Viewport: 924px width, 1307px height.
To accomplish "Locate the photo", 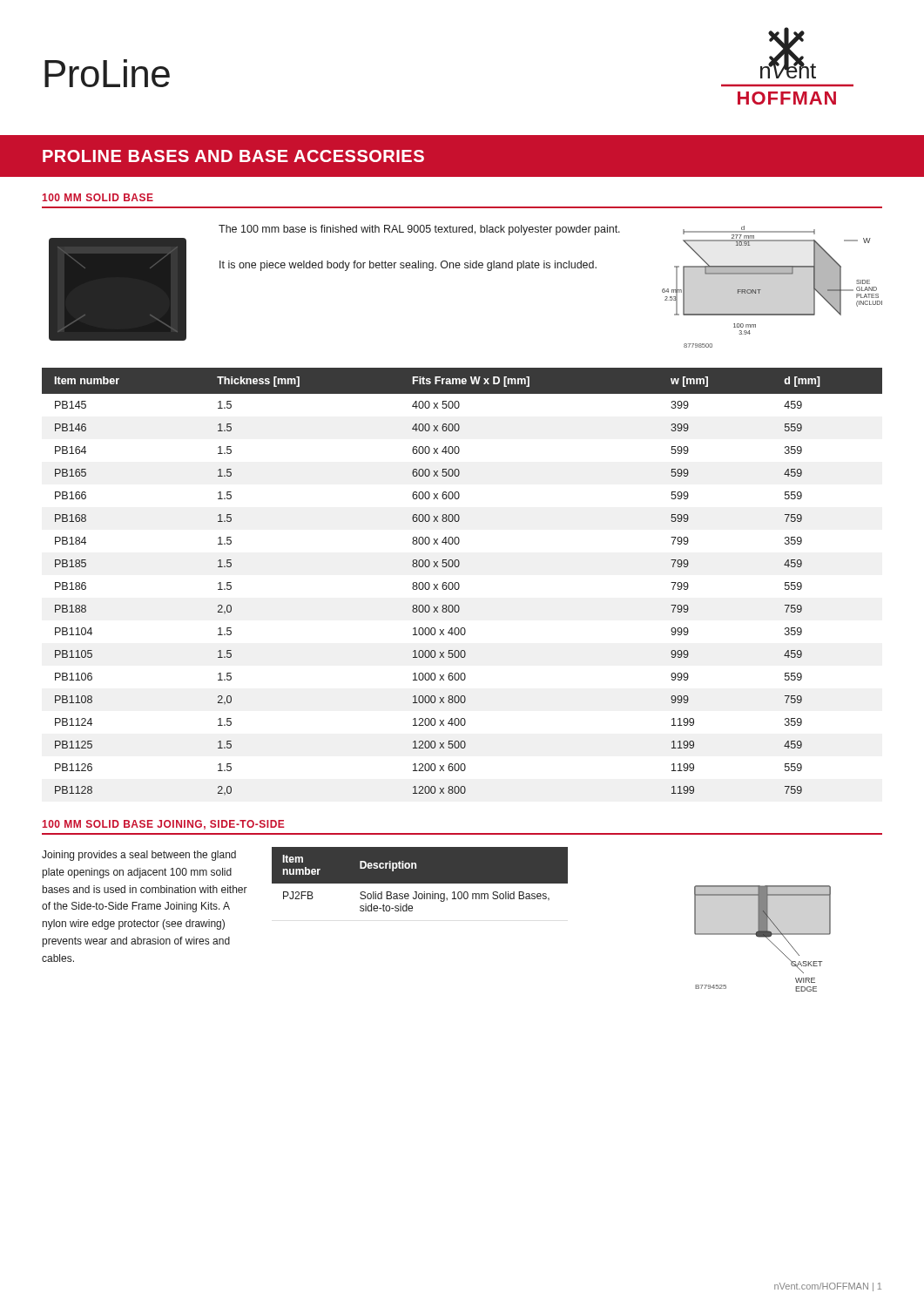I will [118, 287].
